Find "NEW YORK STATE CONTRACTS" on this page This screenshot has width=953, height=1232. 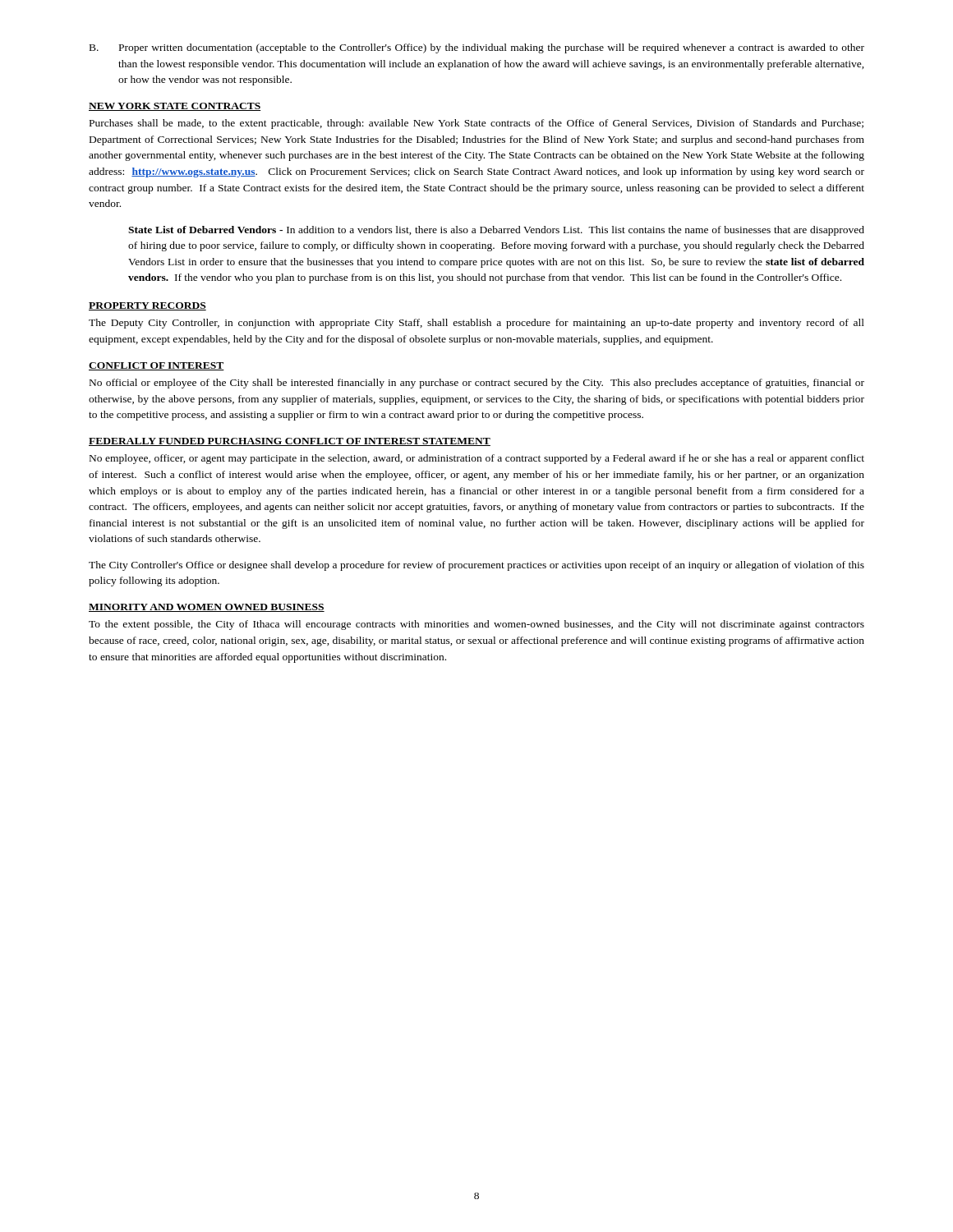(175, 105)
